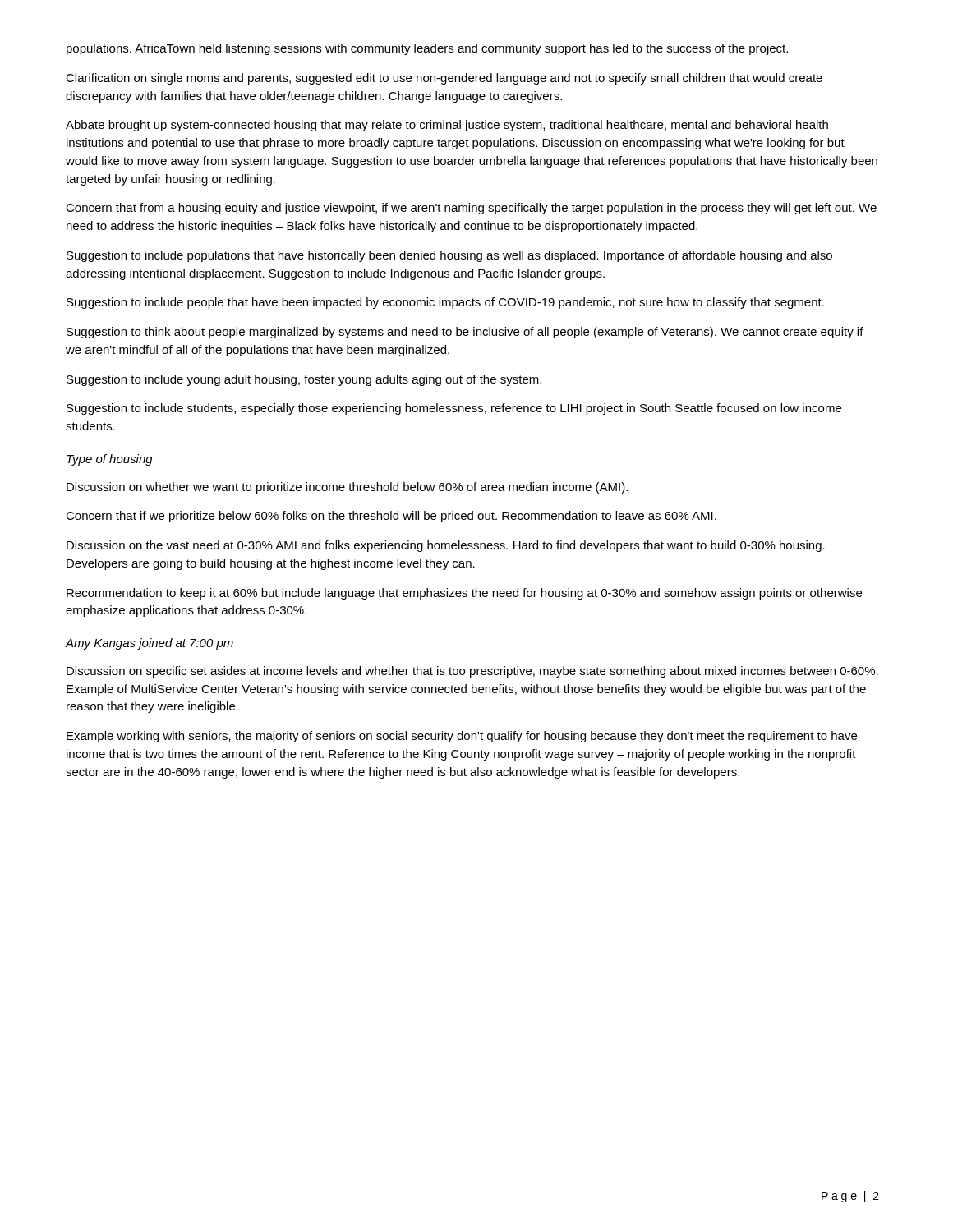Screen dimensions: 1232x953
Task: Click the passage that begins "Suggestion to include populations that have"
Action: pyautogui.click(x=449, y=264)
